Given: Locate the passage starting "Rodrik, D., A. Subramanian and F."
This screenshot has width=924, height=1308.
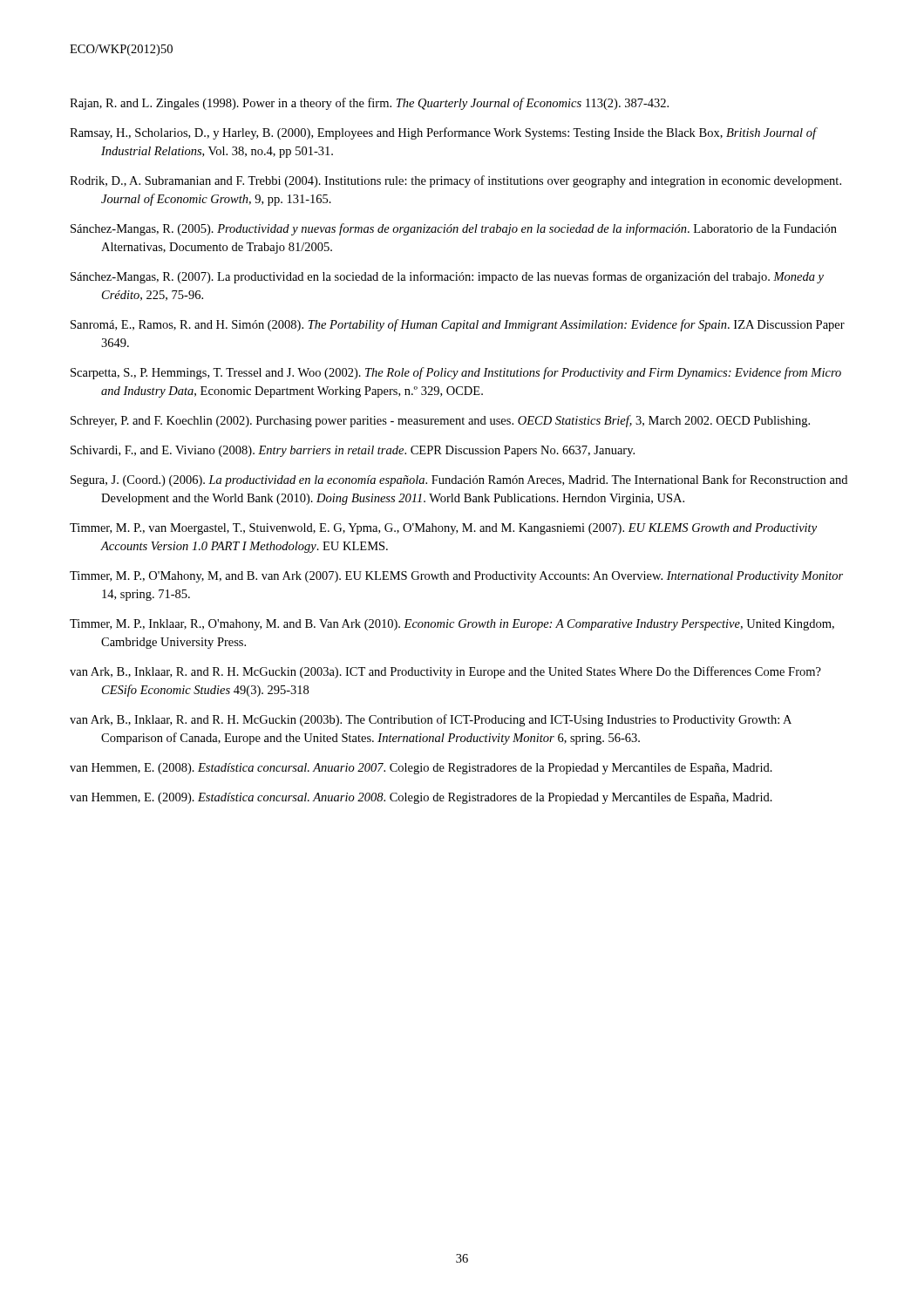Looking at the screenshot, I should (456, 190).
